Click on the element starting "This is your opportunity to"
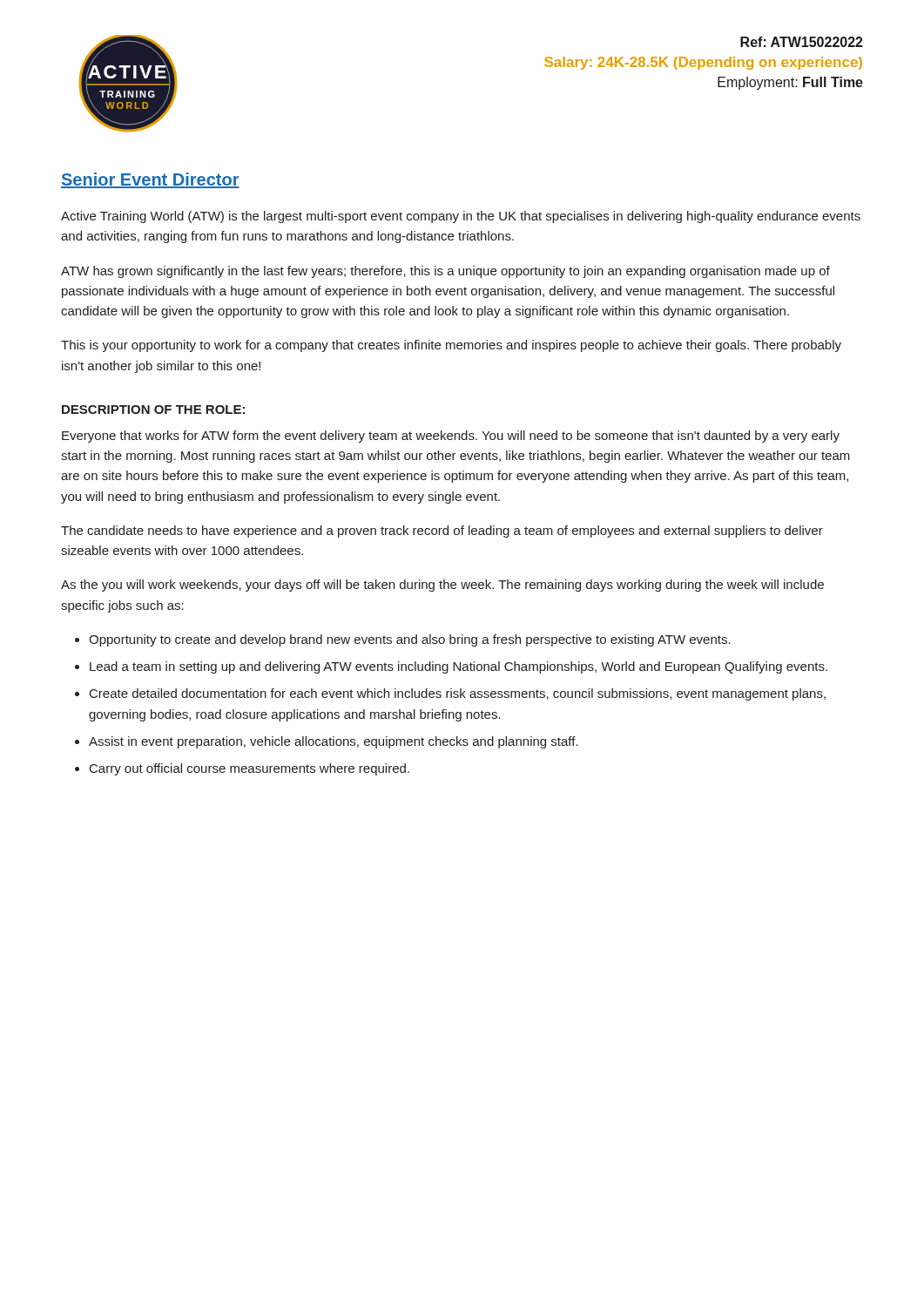 click(451, 355)
